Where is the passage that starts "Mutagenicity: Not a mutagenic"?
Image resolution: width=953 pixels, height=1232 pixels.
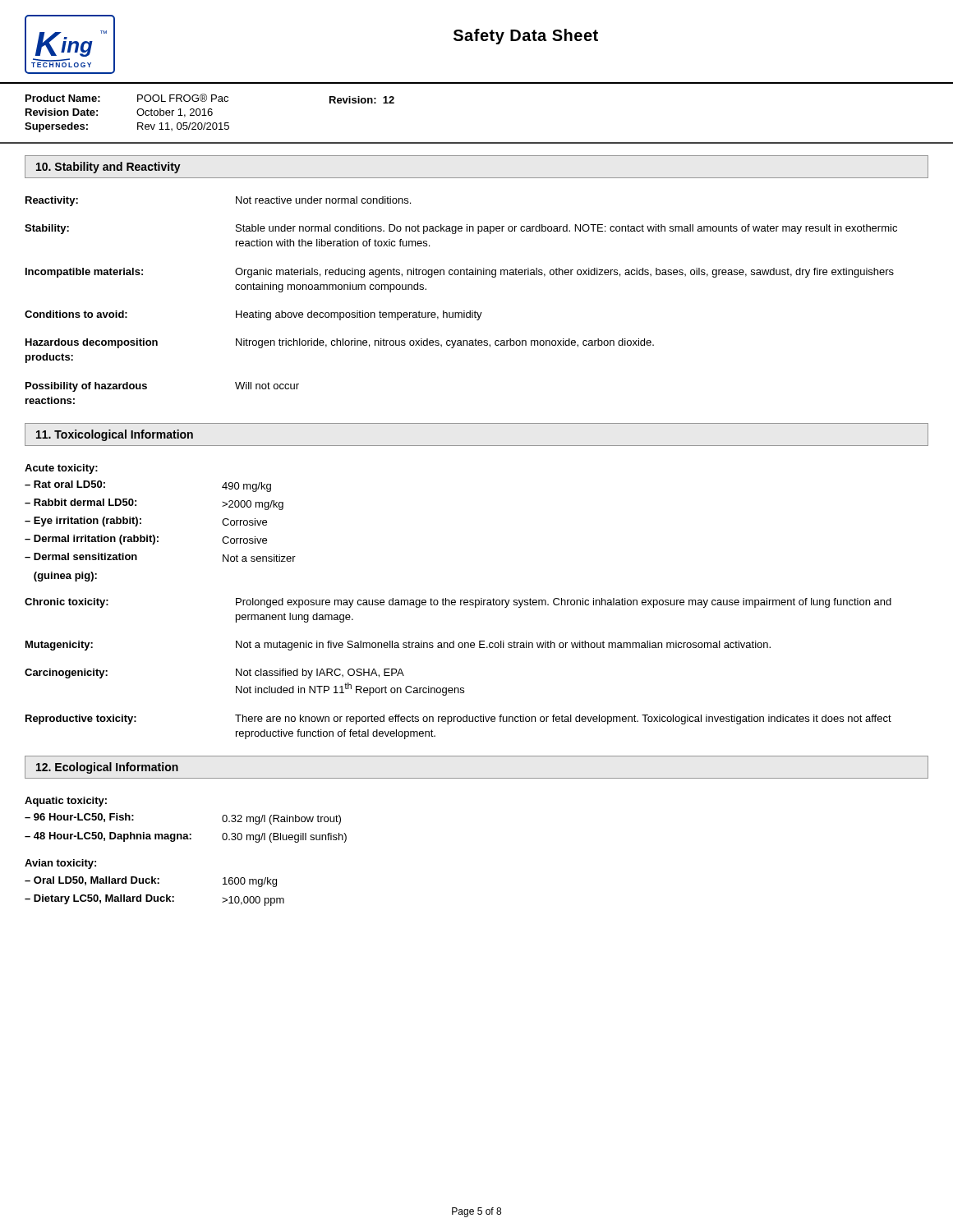(476, 645)
